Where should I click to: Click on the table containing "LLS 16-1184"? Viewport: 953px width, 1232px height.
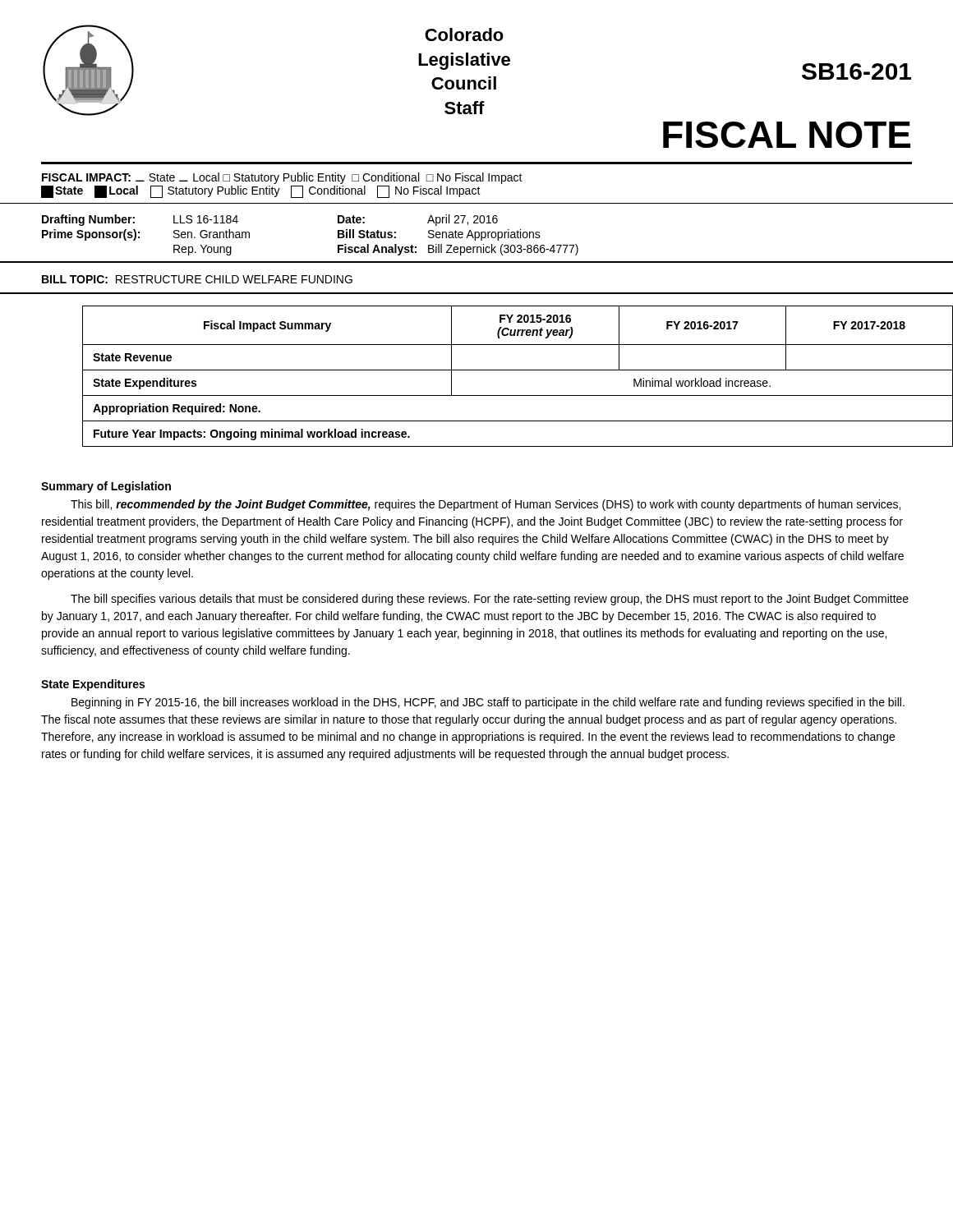476,233
